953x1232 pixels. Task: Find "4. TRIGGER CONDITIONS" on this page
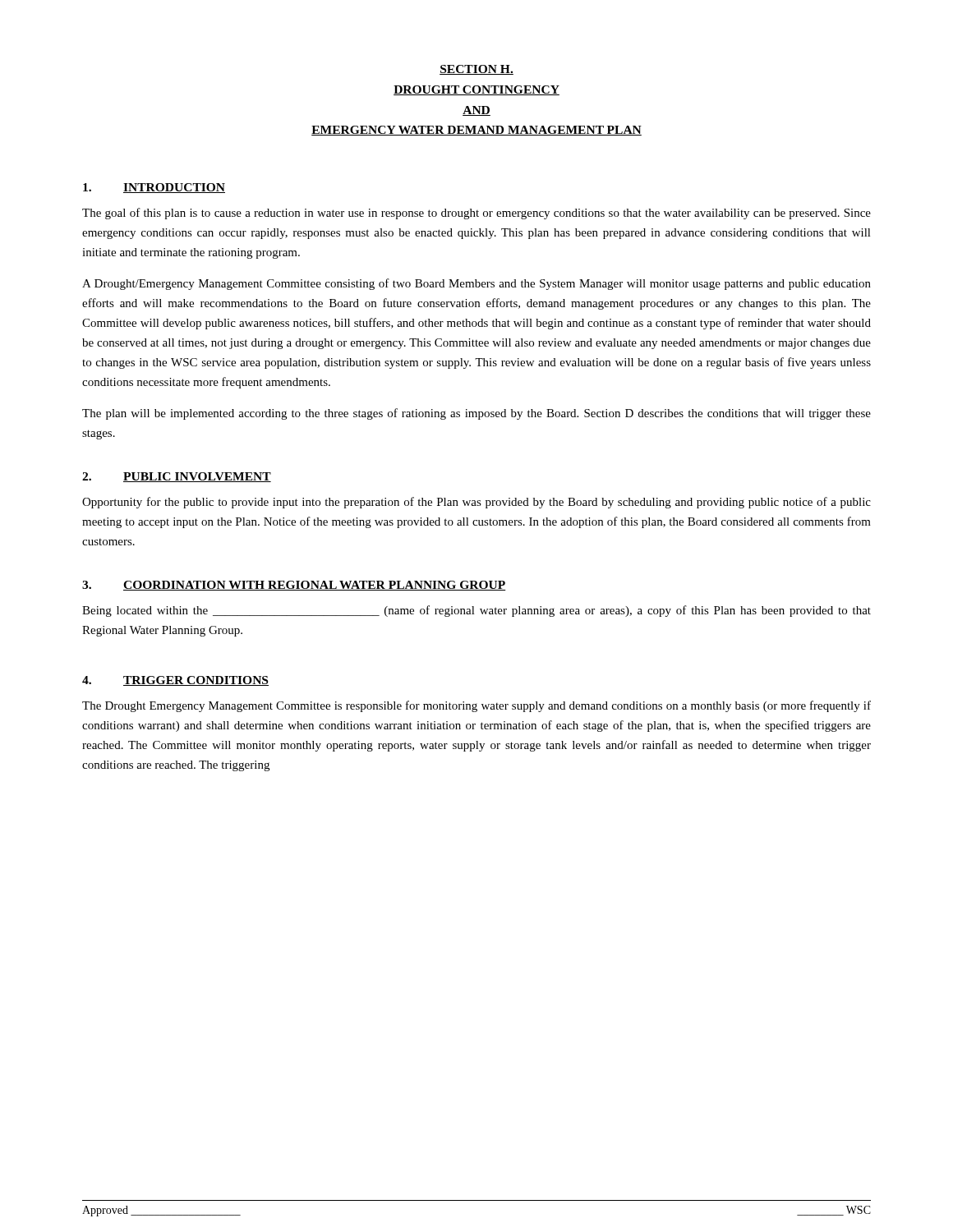(x=175, y=680)
